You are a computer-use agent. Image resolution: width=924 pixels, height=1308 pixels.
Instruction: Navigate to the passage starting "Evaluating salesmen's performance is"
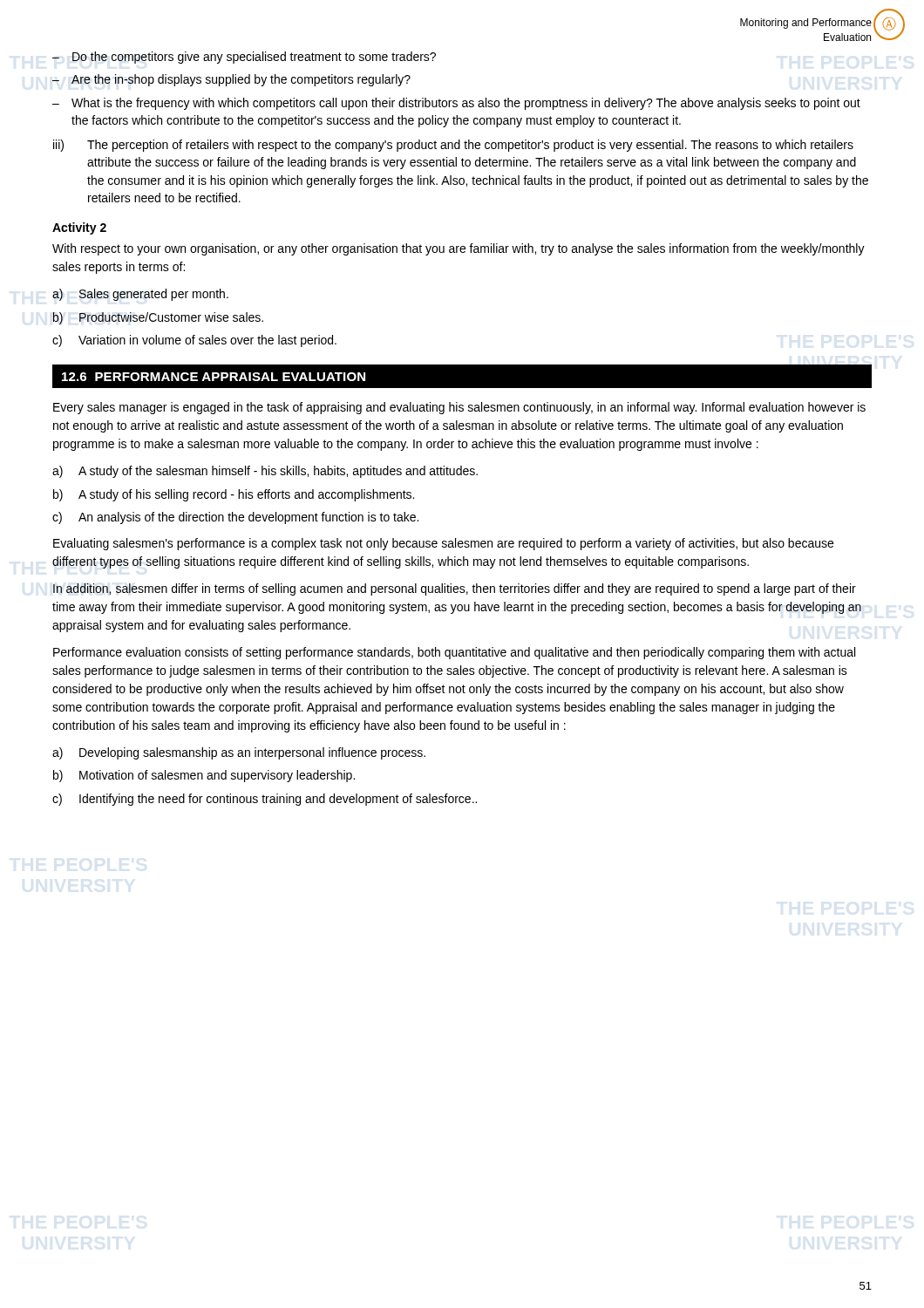point(462,553)
